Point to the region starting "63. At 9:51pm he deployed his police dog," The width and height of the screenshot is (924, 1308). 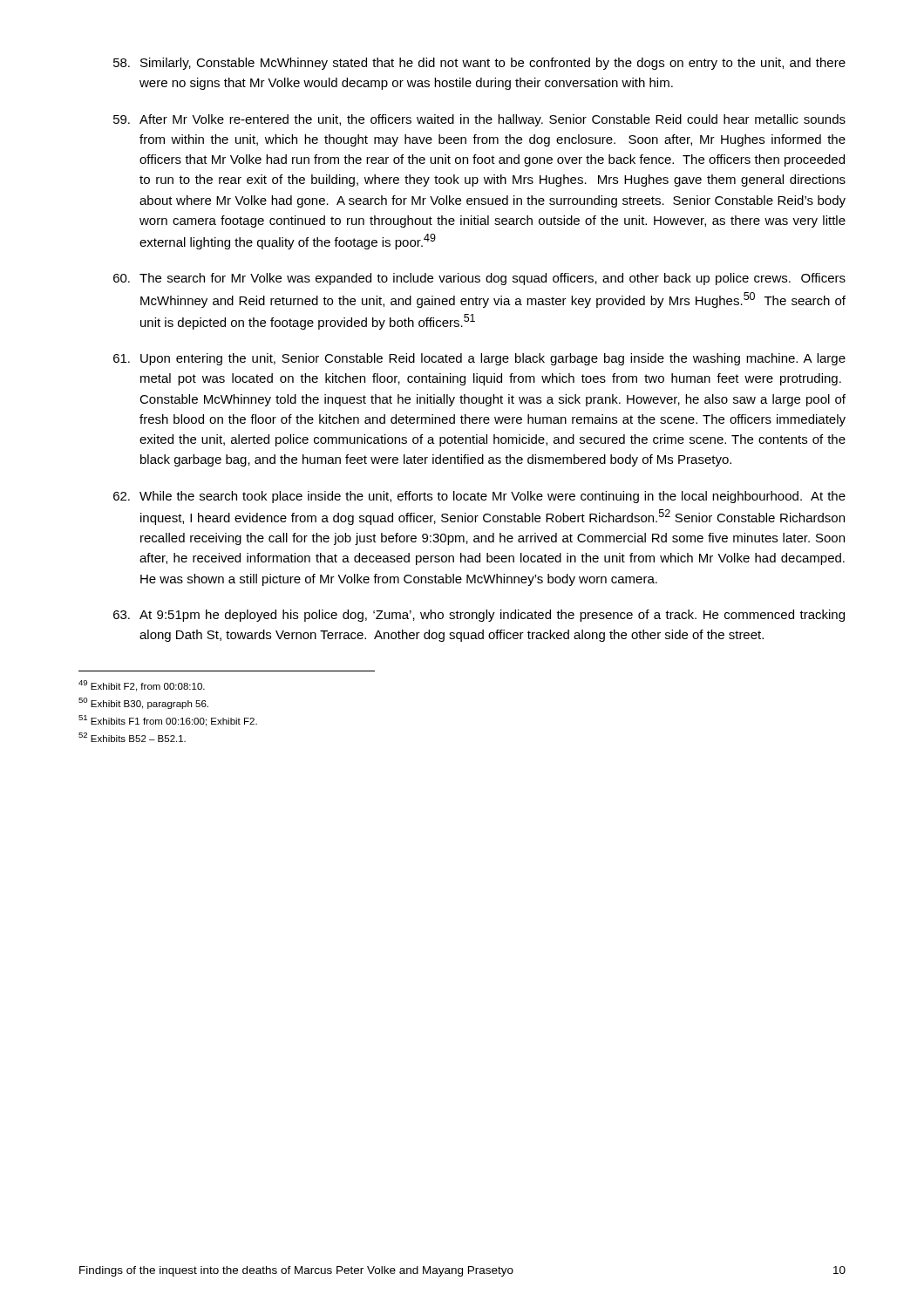pos(462,624)
